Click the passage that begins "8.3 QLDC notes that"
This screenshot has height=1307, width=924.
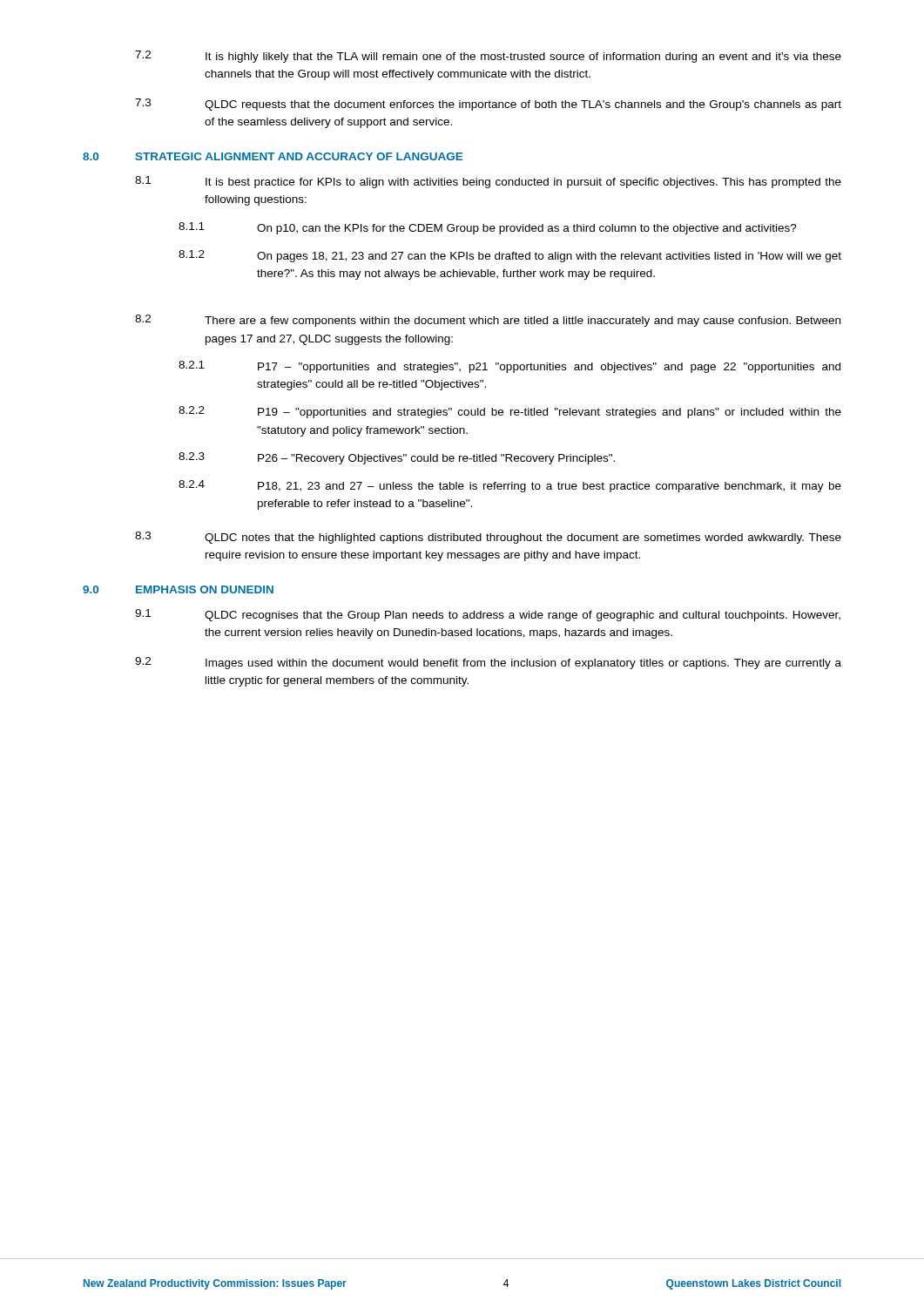488,546
